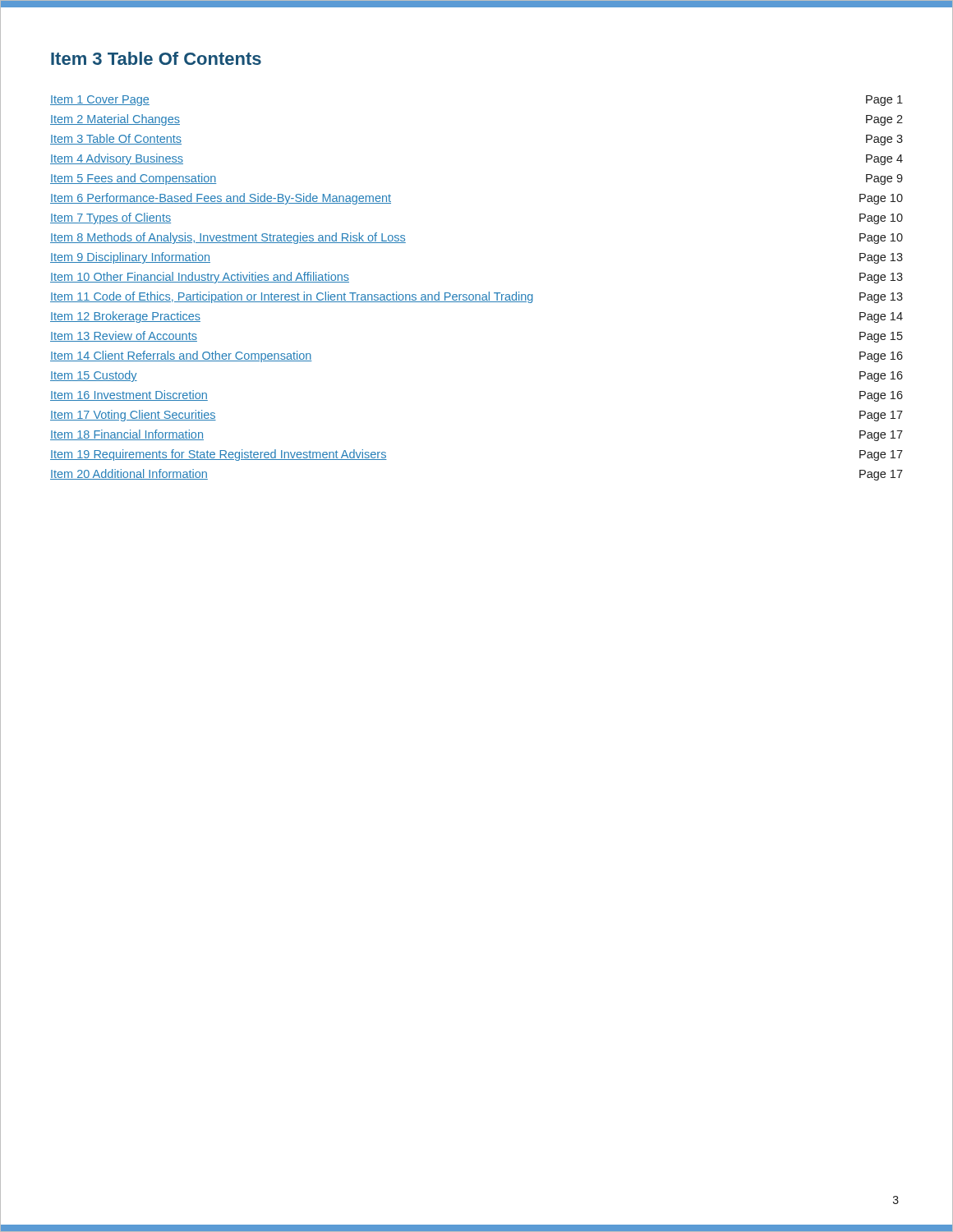Locate the block of text that opens with "Item 17 Voting Client Securities"
Image resolution: width=953 pixels, height=1232 pixels.
pyautogui.click(x=121, y=415)
